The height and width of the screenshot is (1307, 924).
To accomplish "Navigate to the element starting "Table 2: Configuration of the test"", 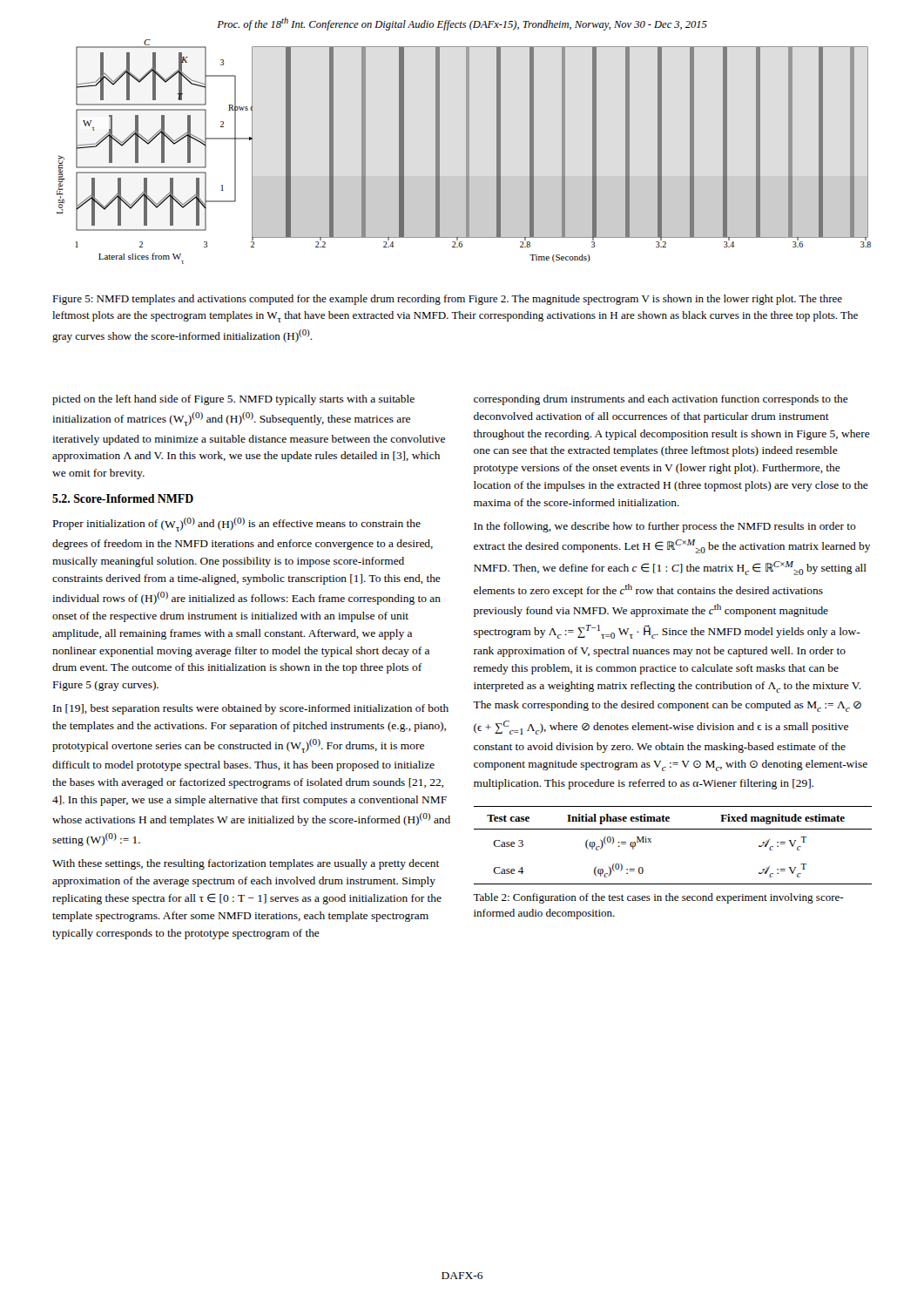I will [658, 905].
